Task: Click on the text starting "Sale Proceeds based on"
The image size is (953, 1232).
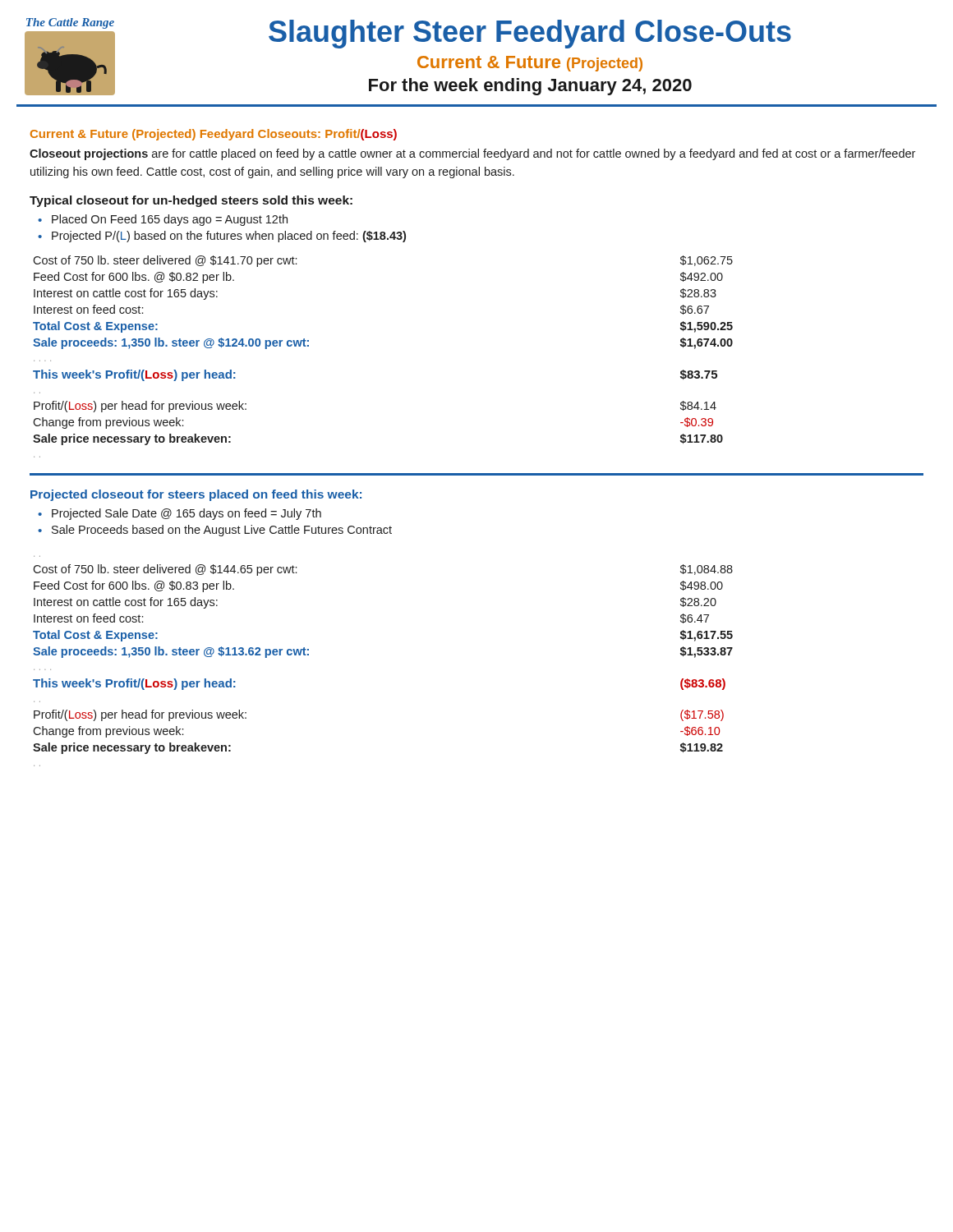Action: coord(221,530)
